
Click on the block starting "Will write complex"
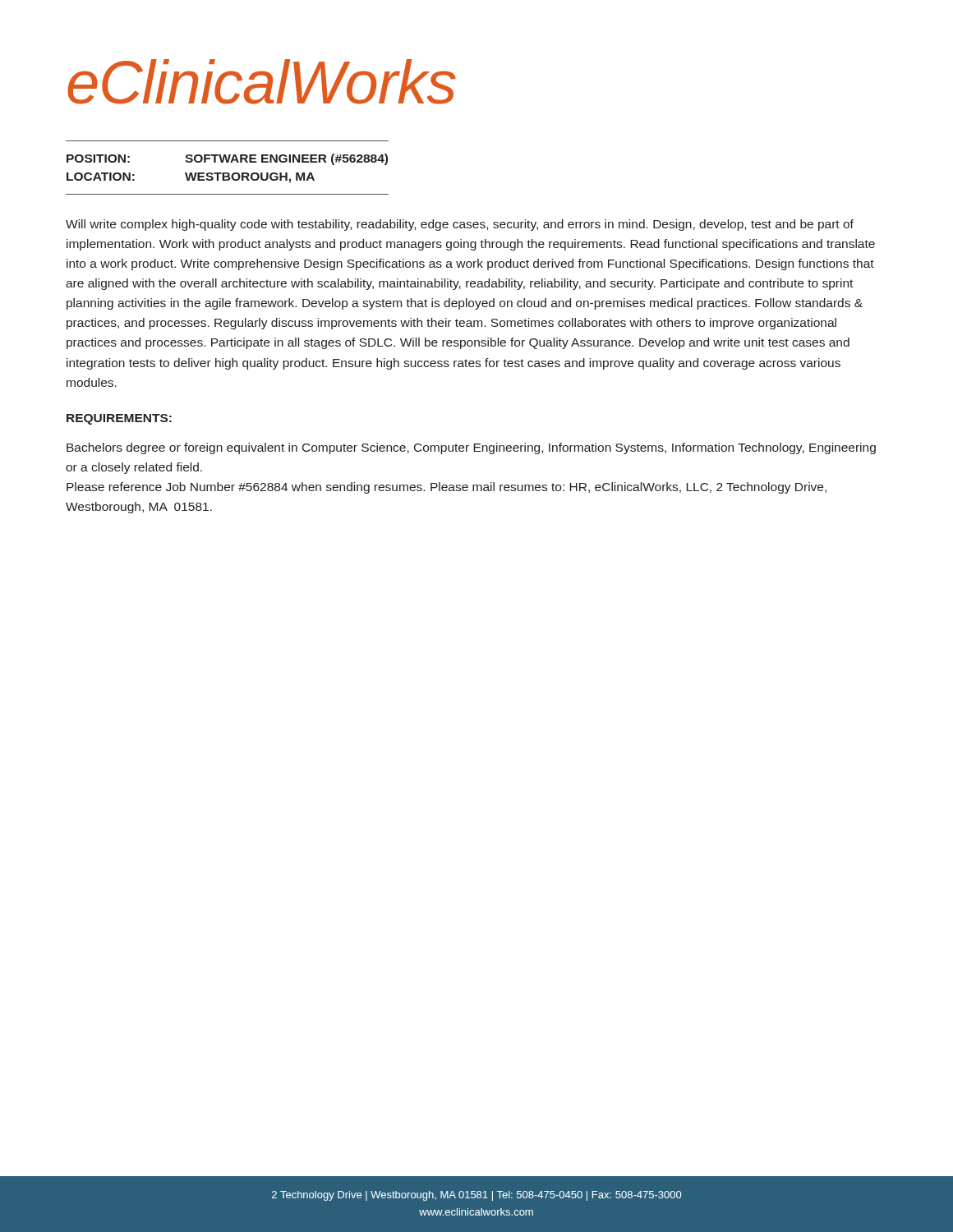click(x=476, y=304)
